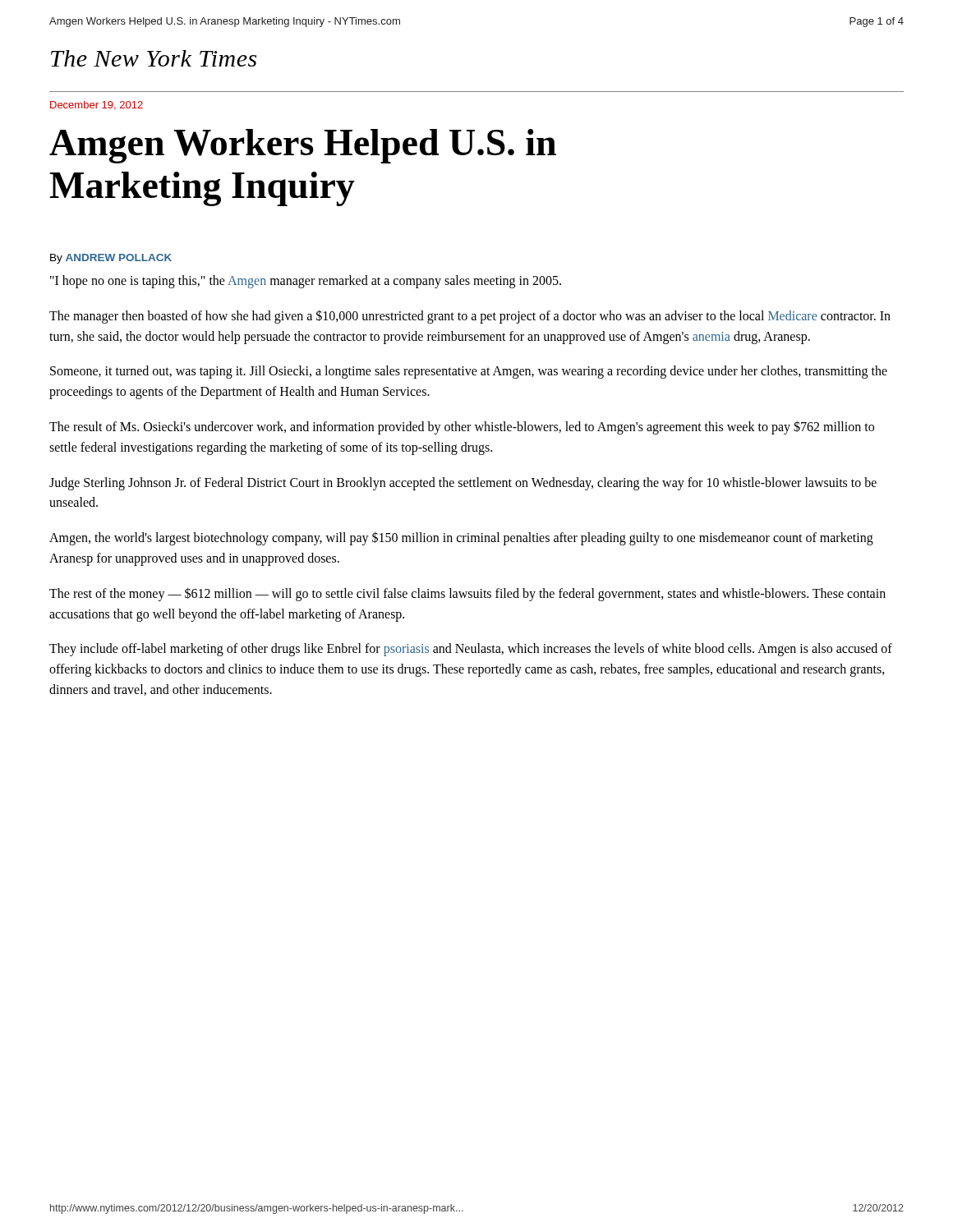Navigate to the region starting "The rest of the"
This screenshot has height=1232, width=953.
tap(476, 604)
